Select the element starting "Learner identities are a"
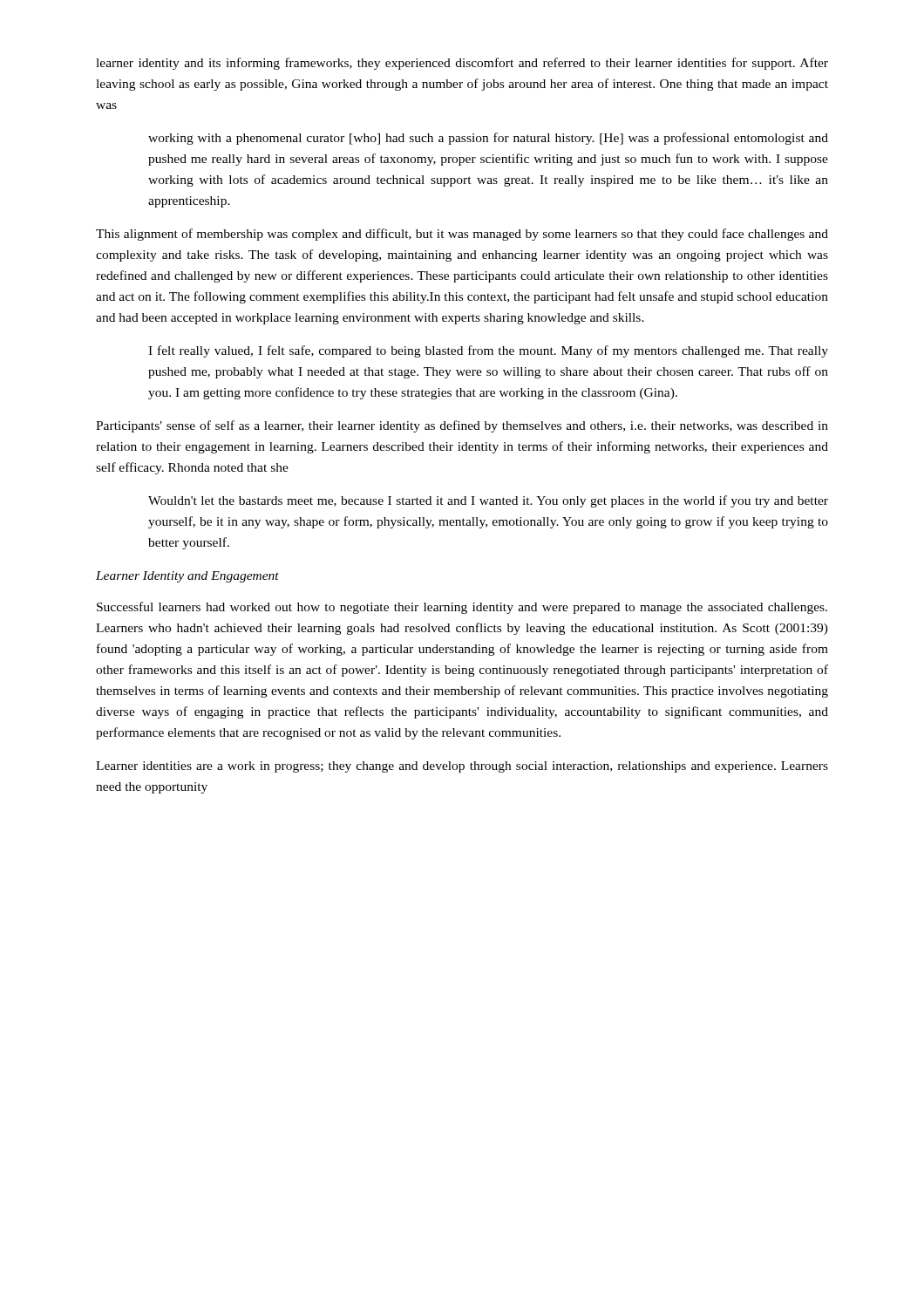The height and width of the screenshot is (1308, 924). (x=462, y=776)
